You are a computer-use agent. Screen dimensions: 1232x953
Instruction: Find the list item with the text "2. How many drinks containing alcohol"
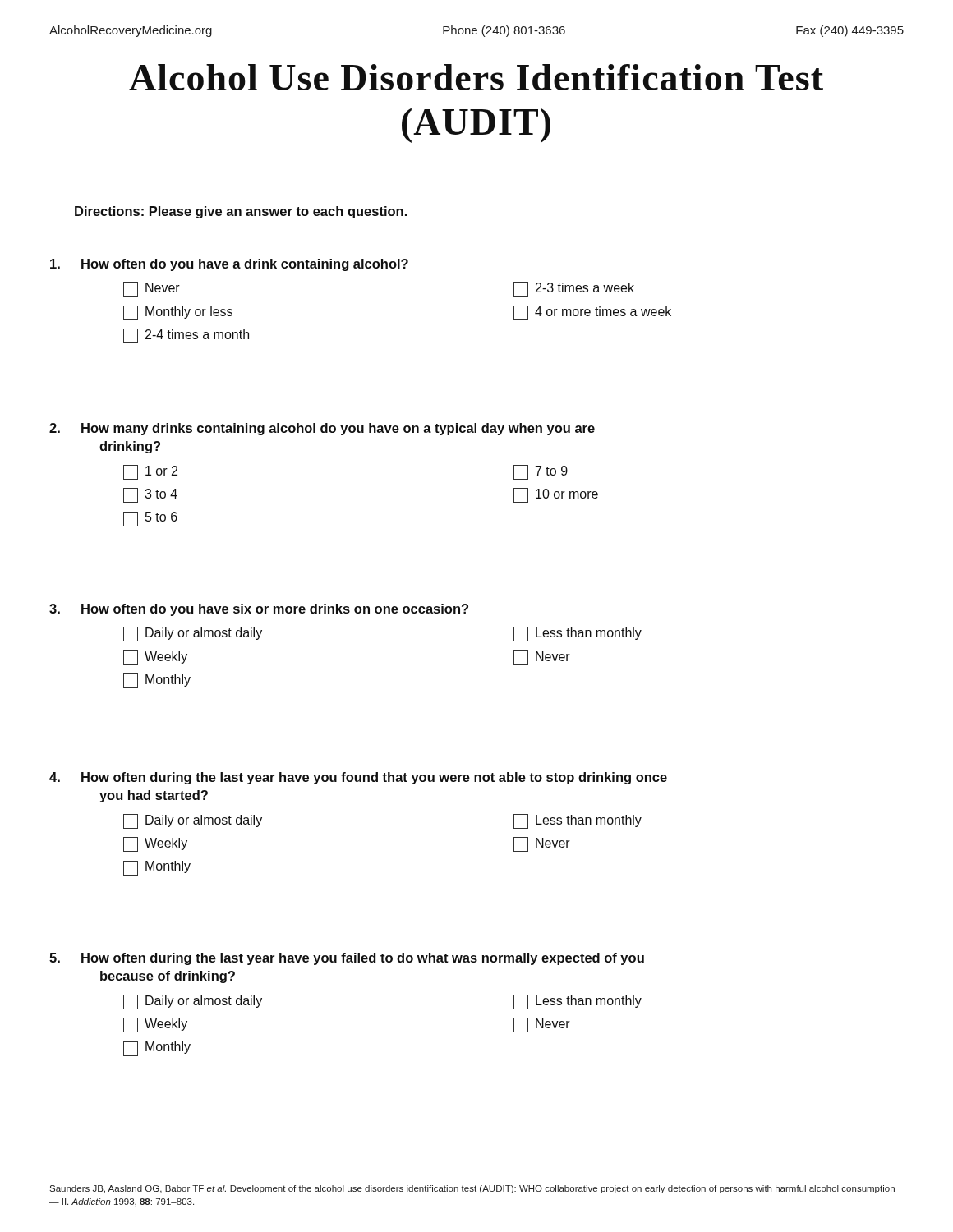322,429
